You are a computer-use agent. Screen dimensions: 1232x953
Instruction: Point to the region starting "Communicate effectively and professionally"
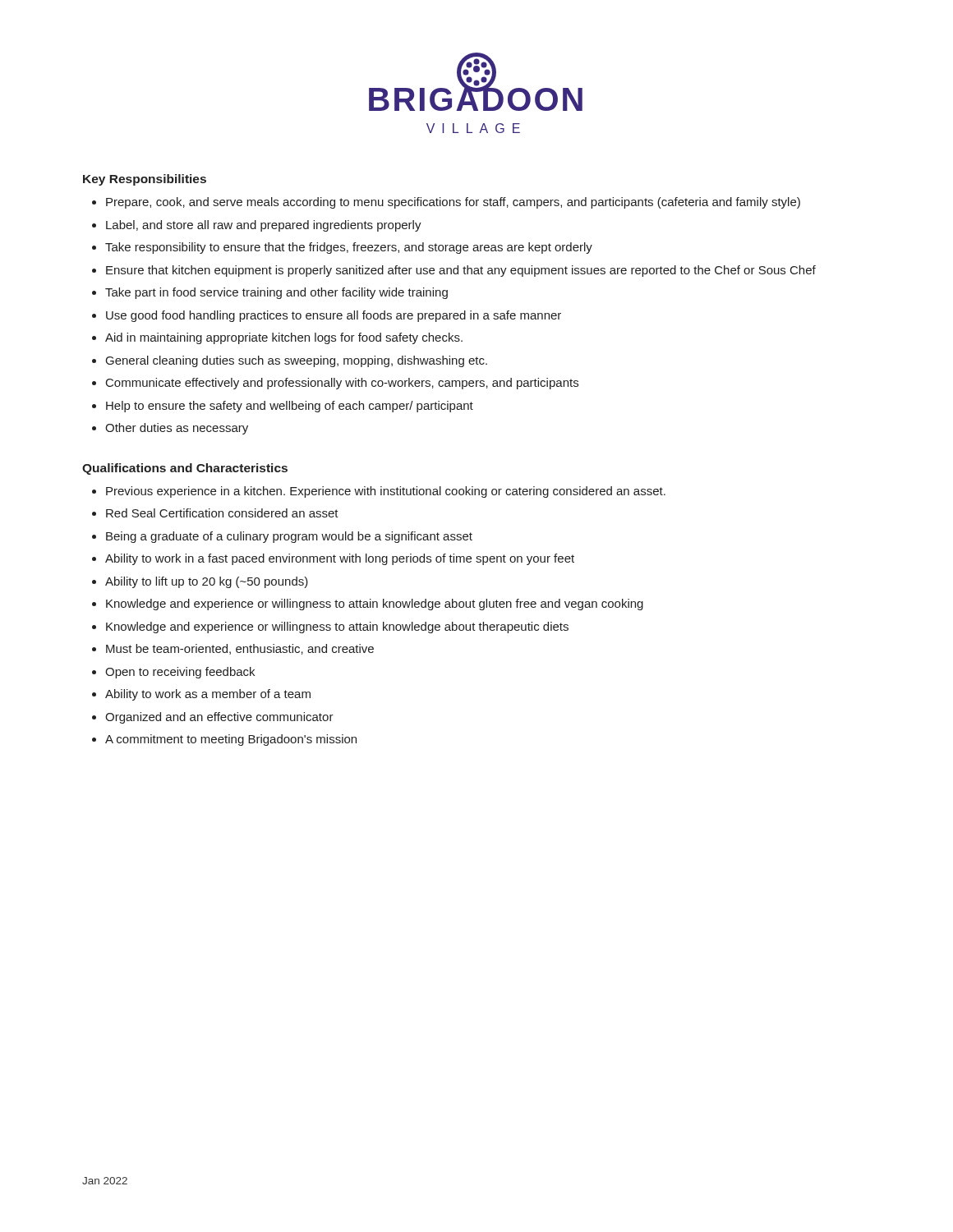[342, 382]
